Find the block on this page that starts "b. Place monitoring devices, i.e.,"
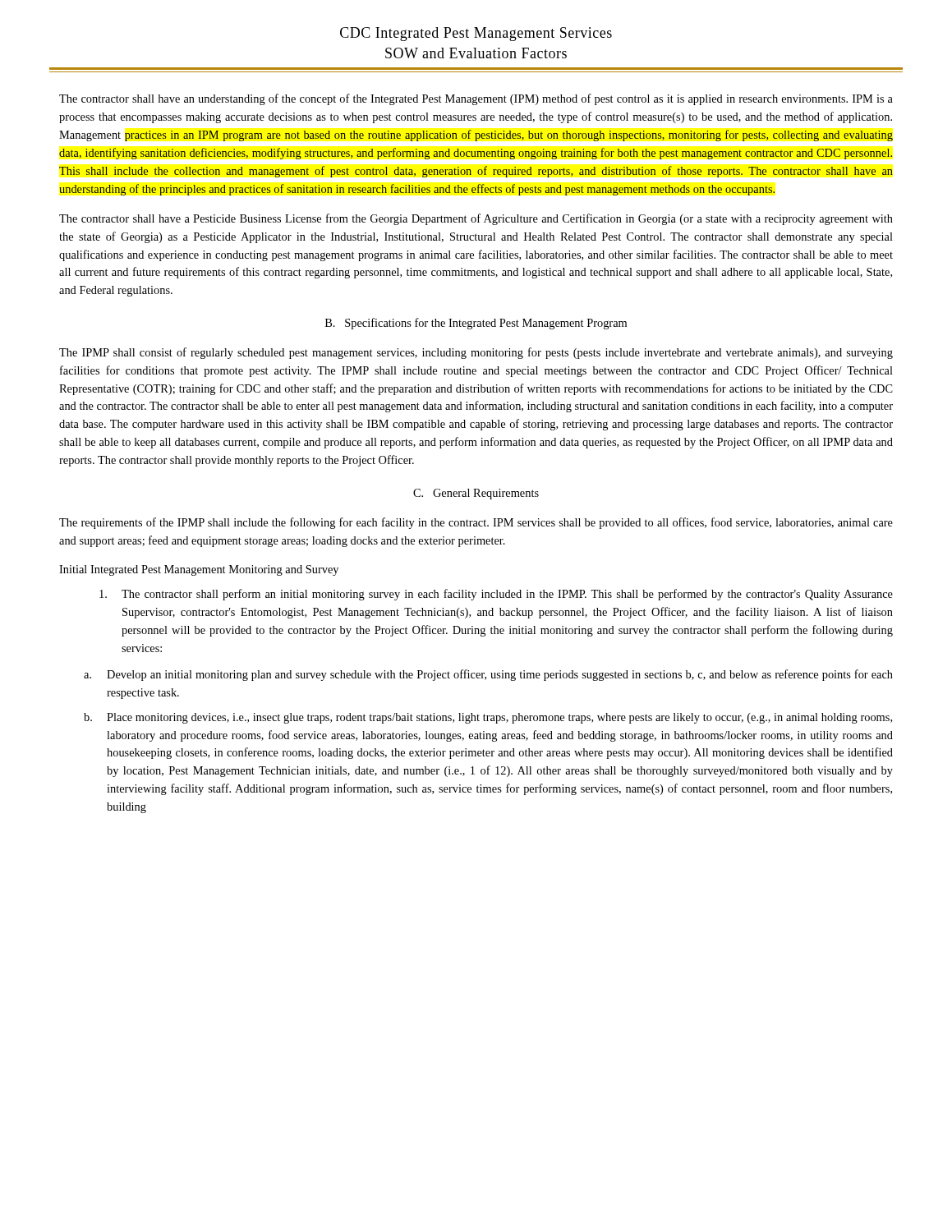Screen dimensions: 1232x952 488,762
